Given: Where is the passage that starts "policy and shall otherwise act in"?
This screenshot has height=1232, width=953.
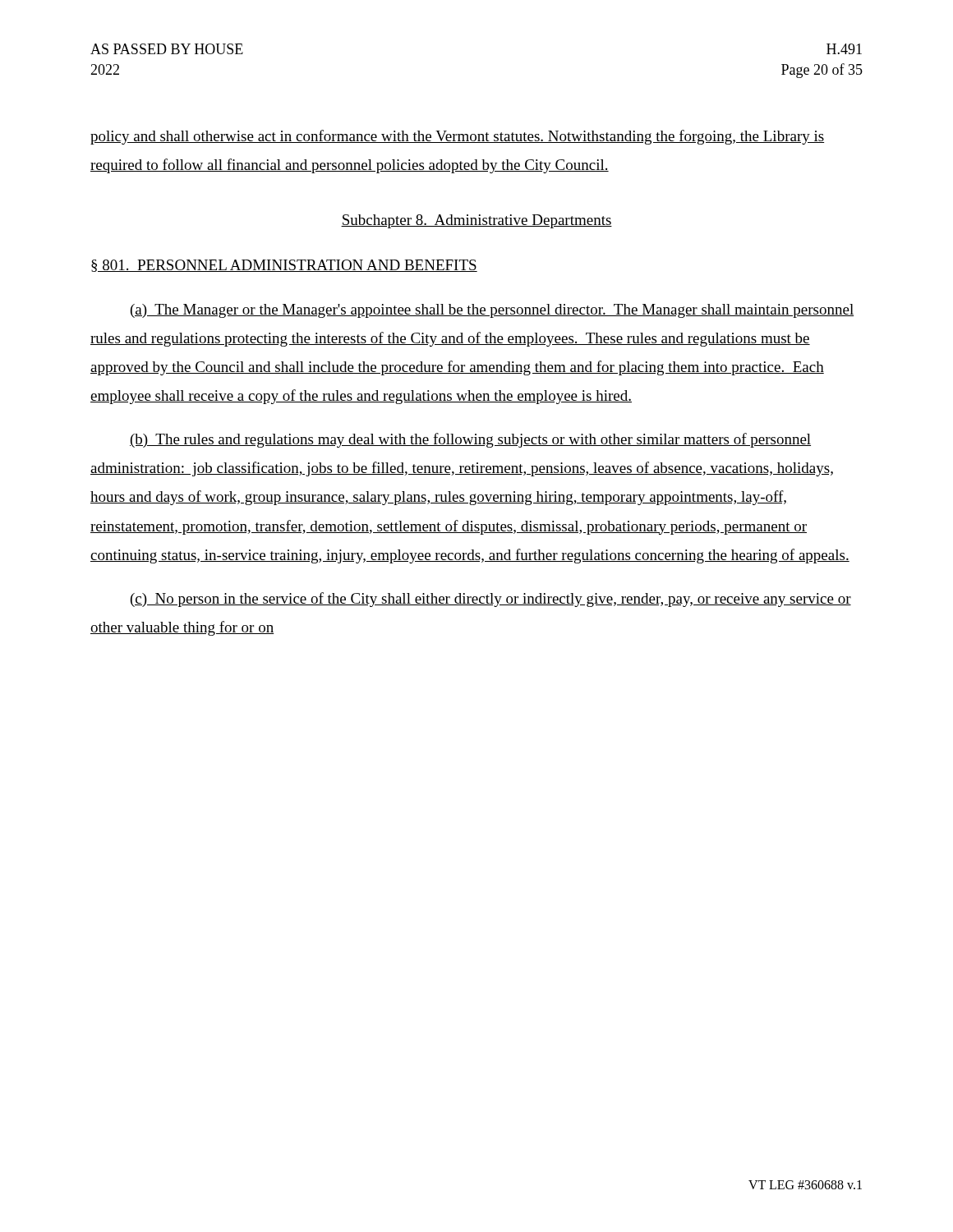Looking at the screenshot, I should pos(457,150).
